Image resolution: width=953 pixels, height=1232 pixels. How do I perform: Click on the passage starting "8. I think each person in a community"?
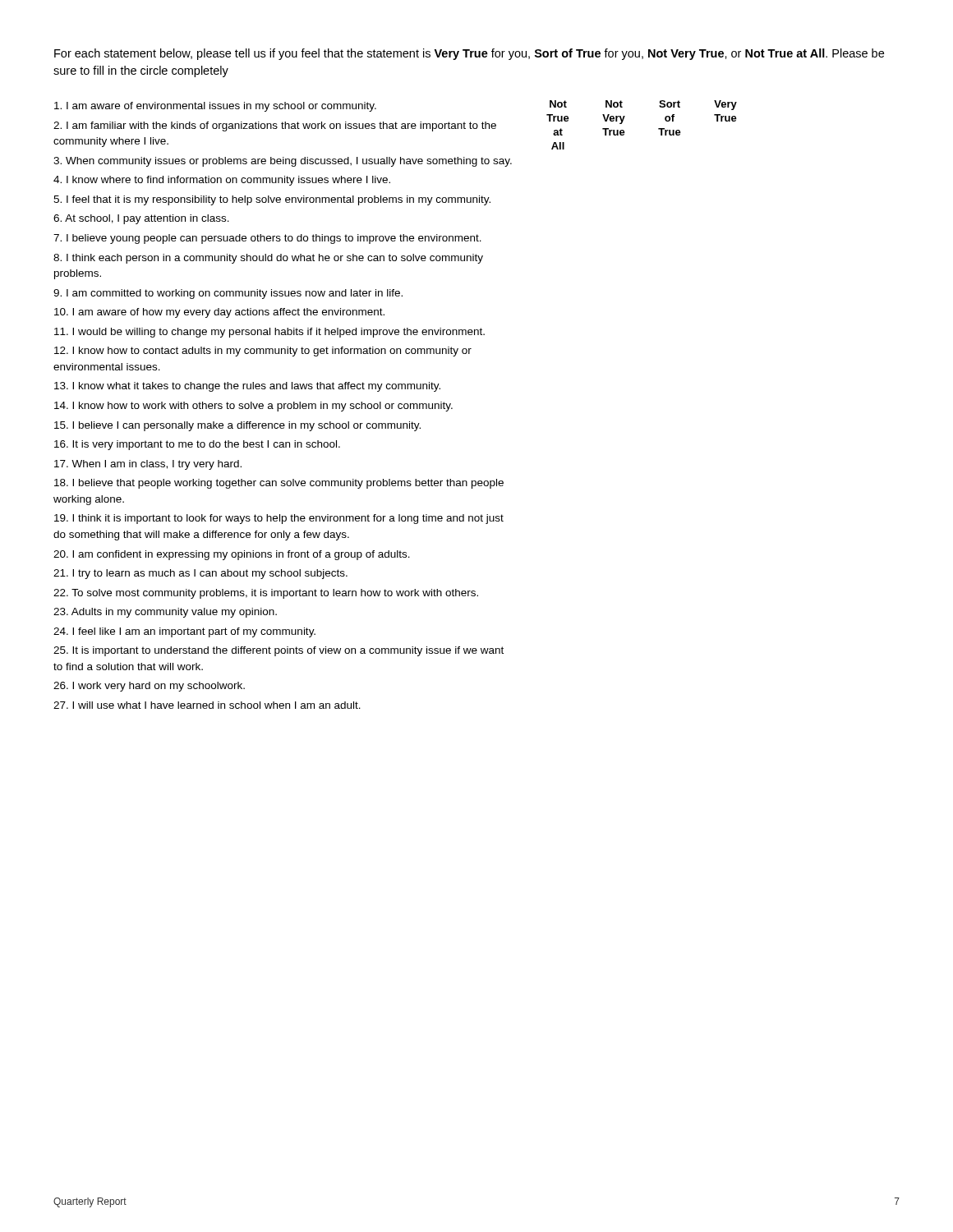[x=268, y=265]
